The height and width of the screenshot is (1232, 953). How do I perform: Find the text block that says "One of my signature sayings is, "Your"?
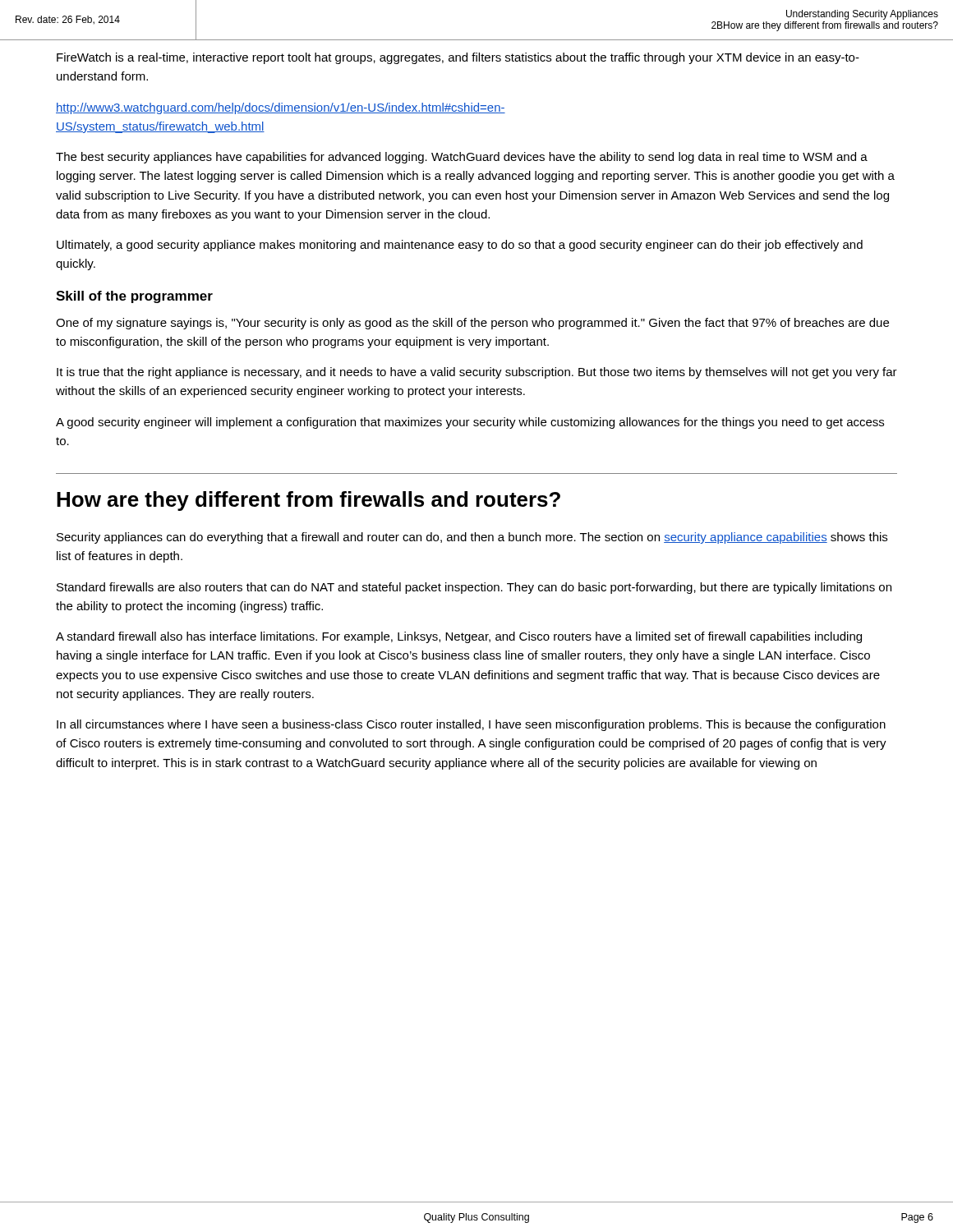tap(473, 332)
